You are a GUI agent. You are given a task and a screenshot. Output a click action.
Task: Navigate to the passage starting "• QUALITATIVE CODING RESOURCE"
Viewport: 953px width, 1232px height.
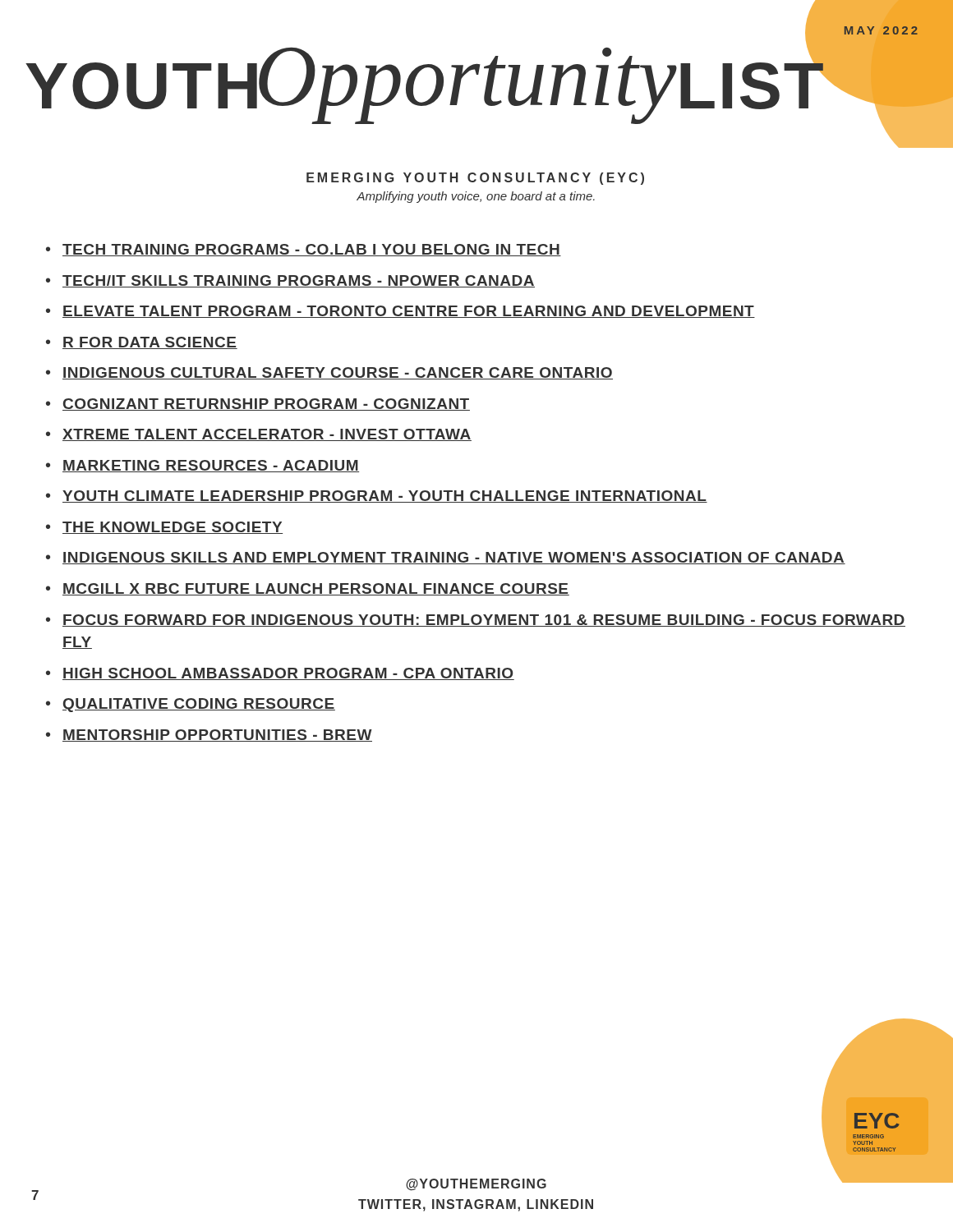point(190,704)
